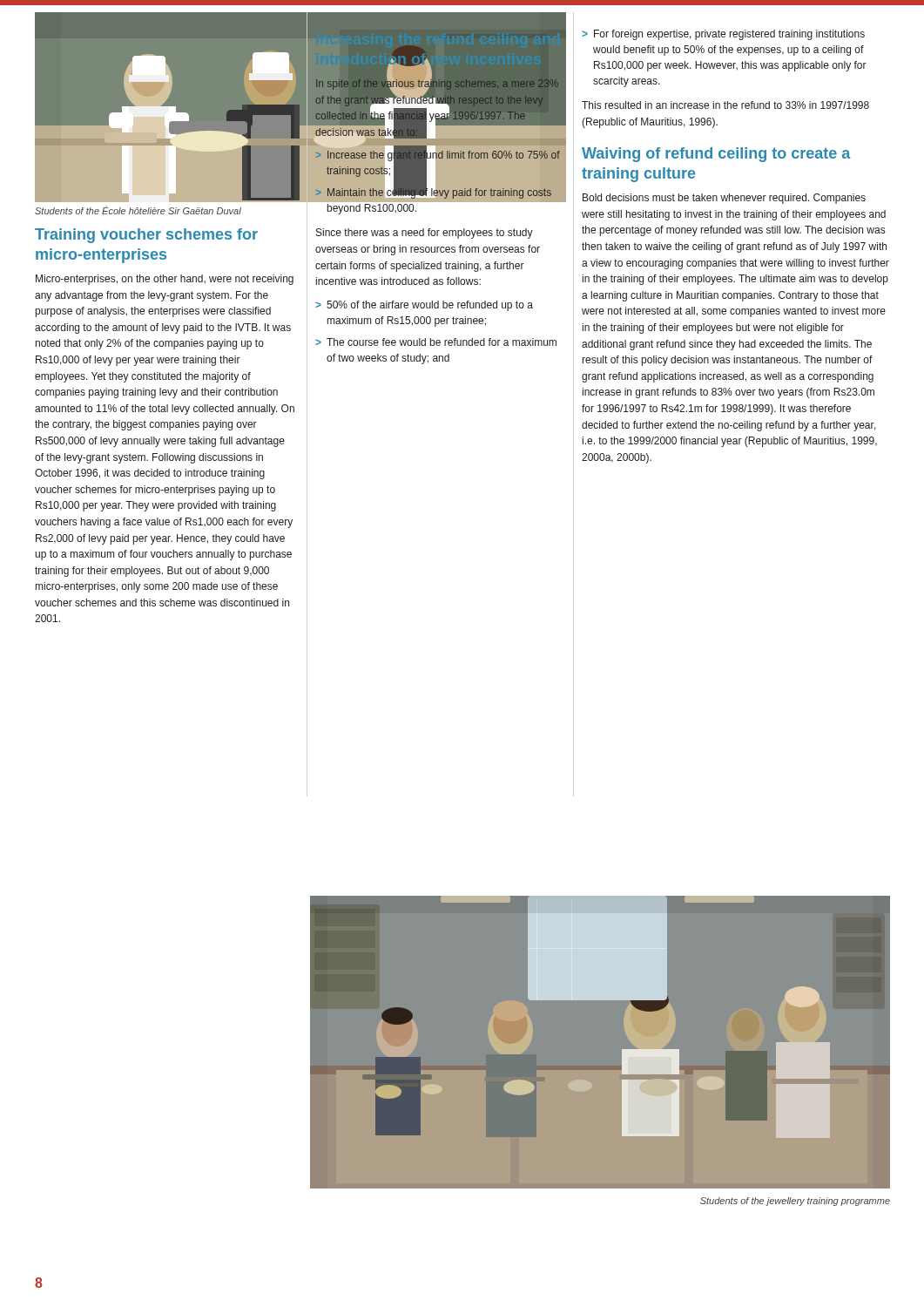Find the block starting "> For foreign expertise, private registered"
Screen dimensions: 1307x924
(x=736, y=58)
